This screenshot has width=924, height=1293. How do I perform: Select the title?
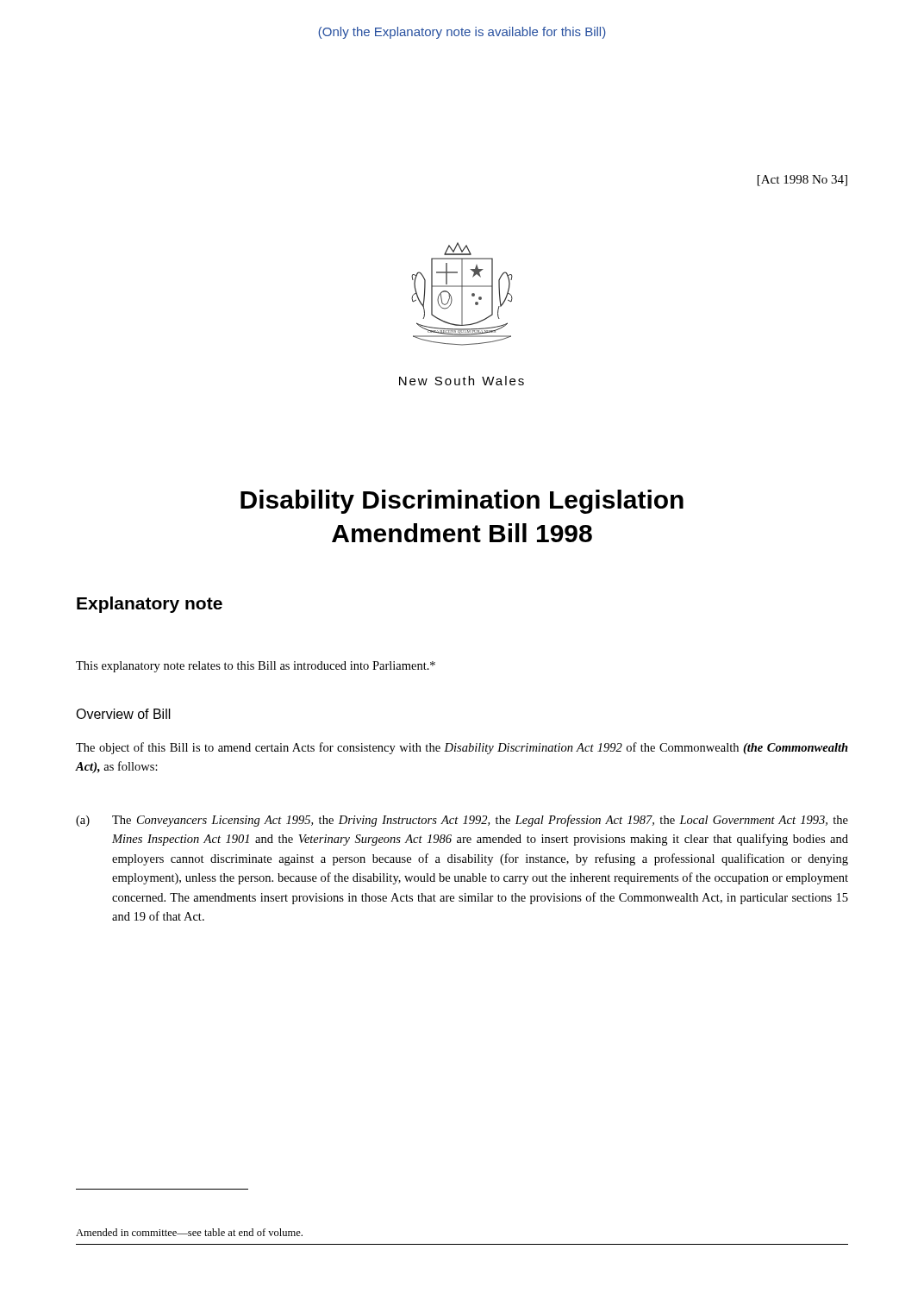(x=462, y=516)
